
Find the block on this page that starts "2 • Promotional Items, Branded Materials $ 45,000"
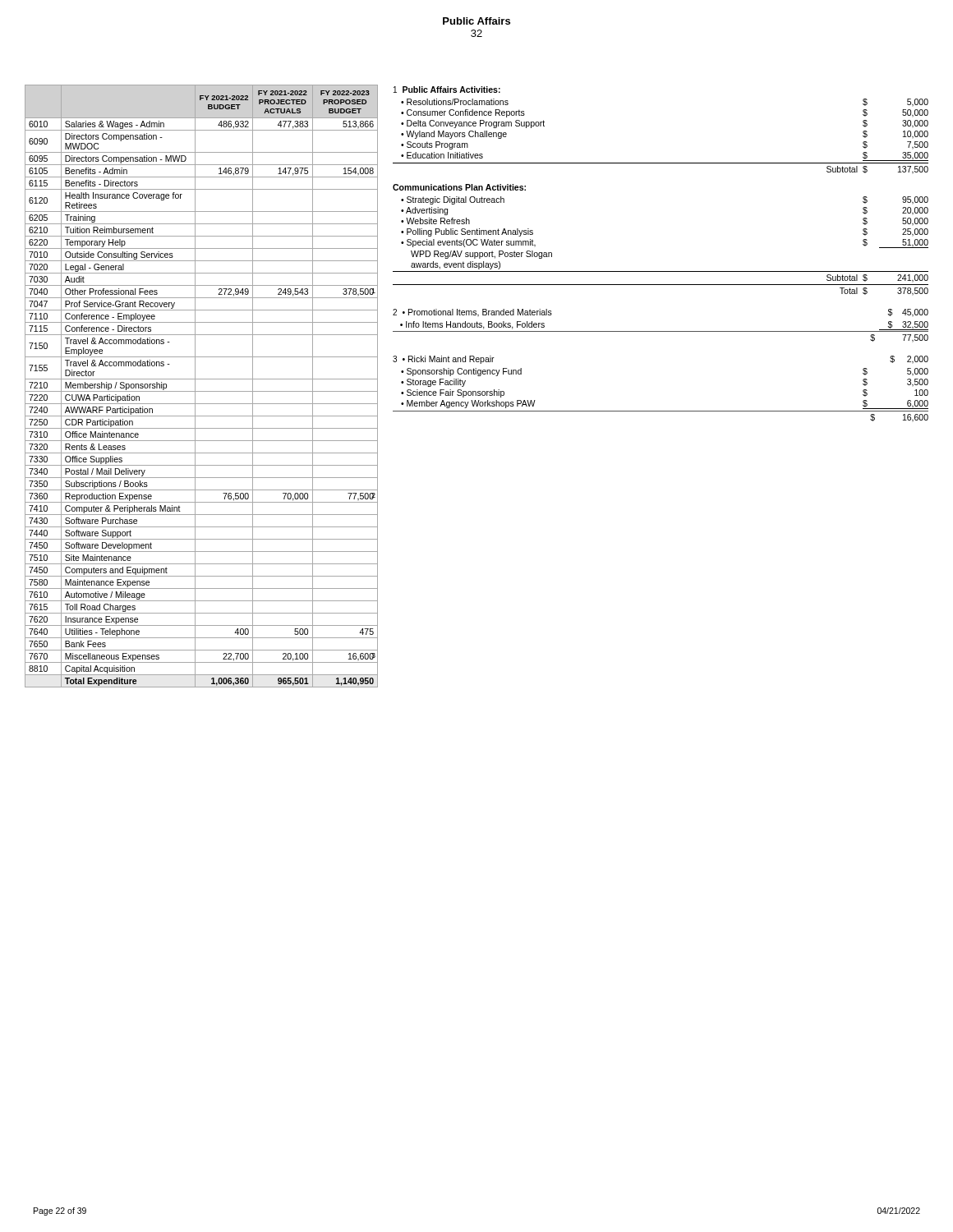[661, 325]
